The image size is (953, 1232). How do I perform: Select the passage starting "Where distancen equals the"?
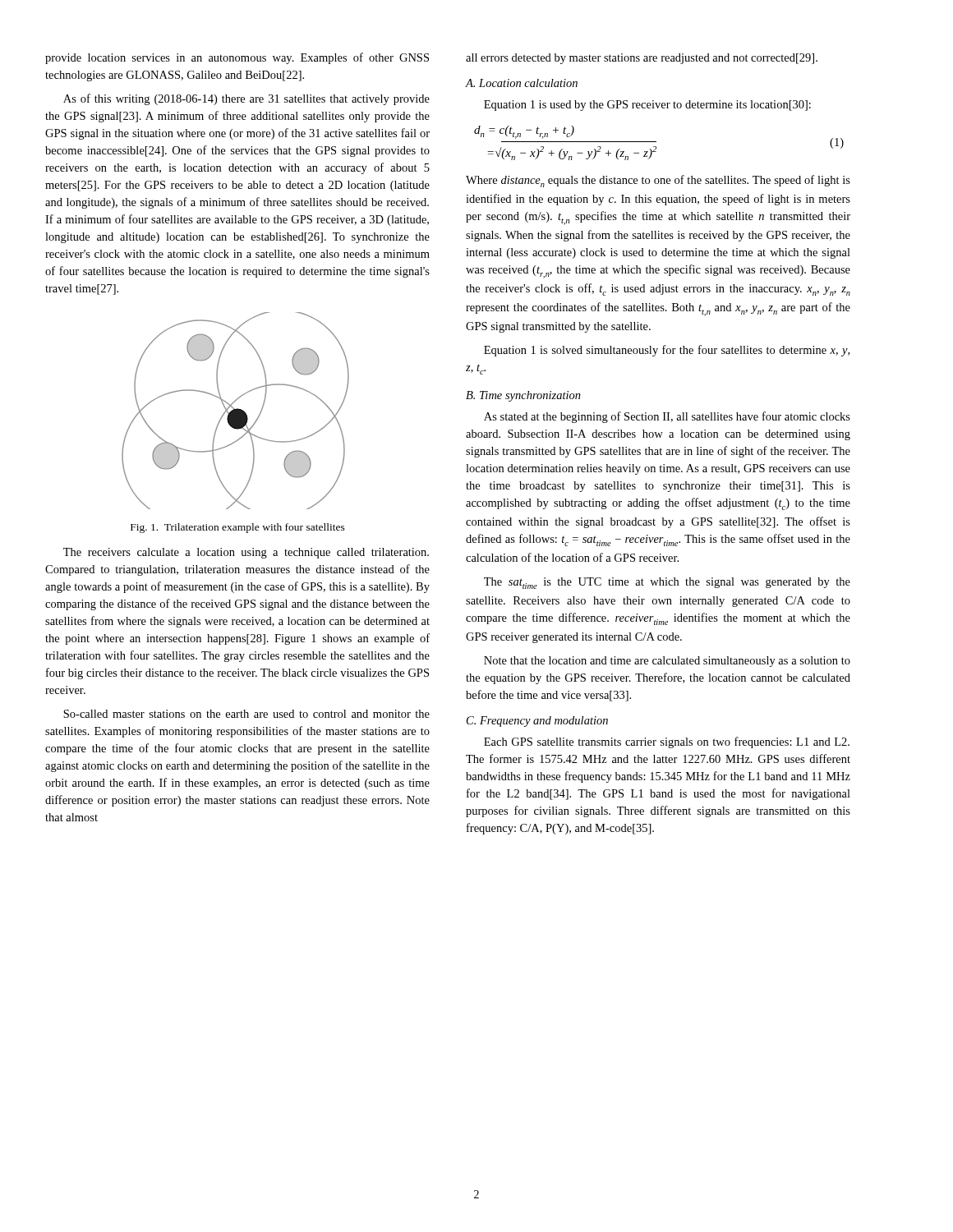[658, 254]
